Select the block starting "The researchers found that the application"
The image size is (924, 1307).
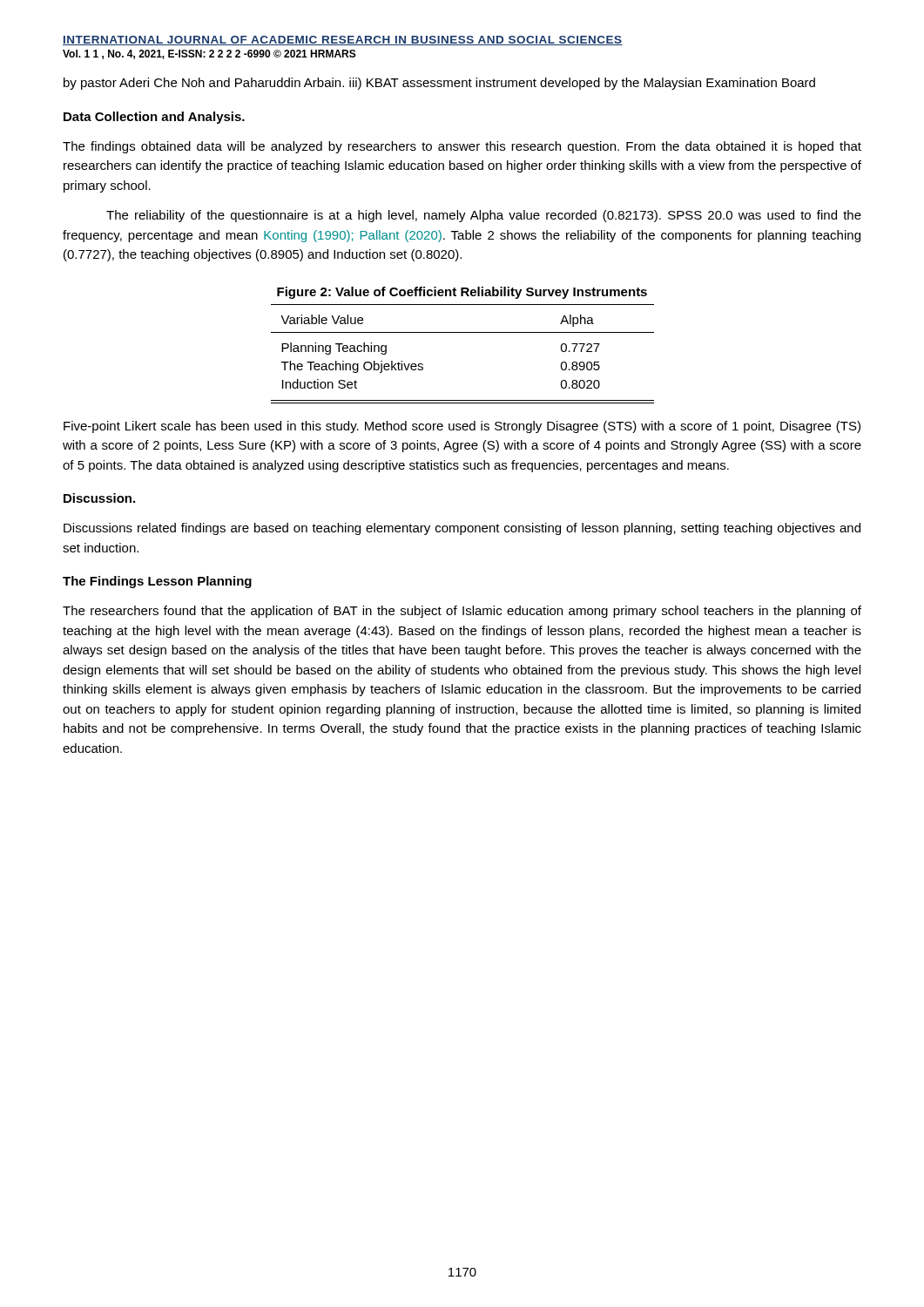(x=462, y=680)
